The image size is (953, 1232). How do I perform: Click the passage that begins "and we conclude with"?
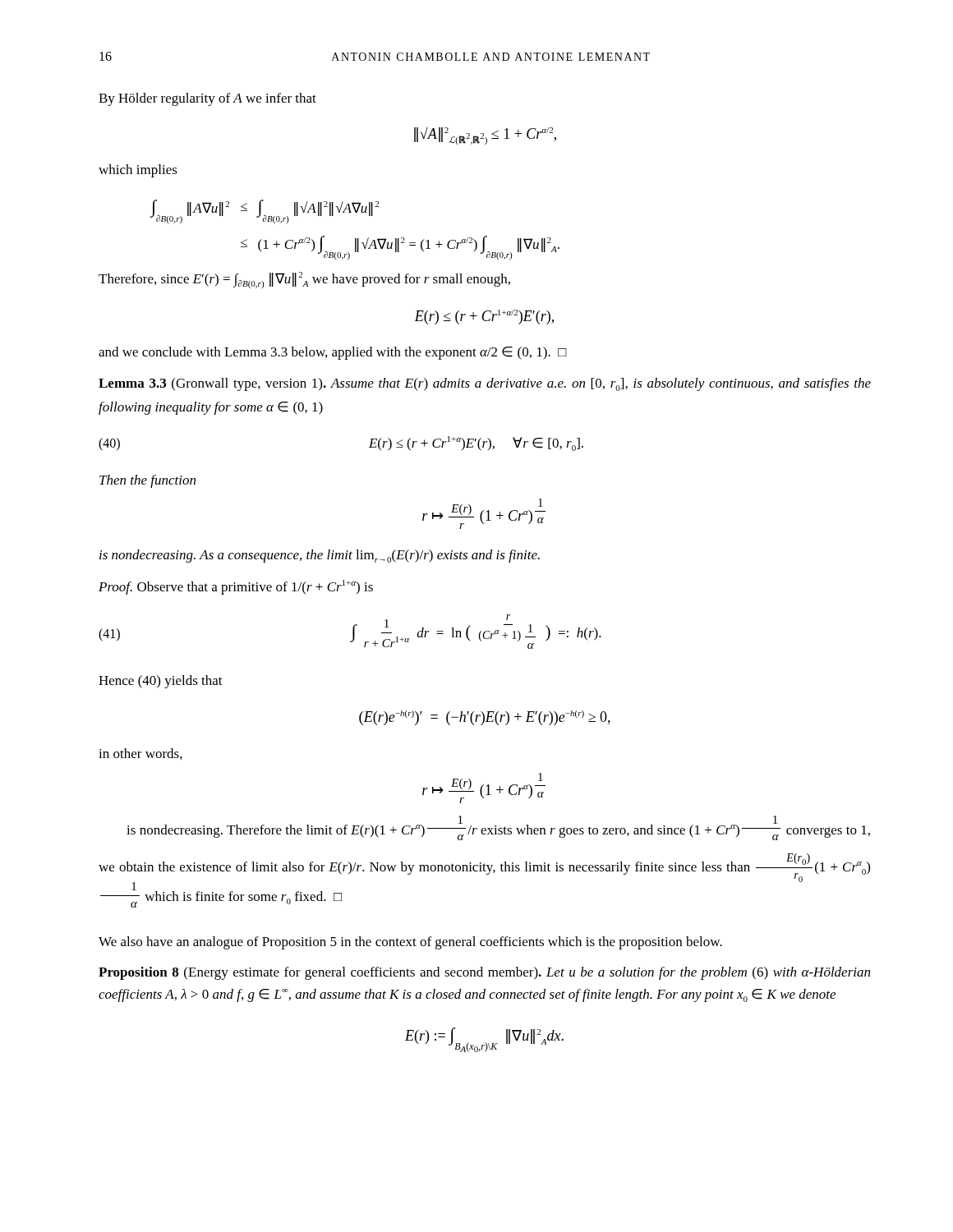485,352
